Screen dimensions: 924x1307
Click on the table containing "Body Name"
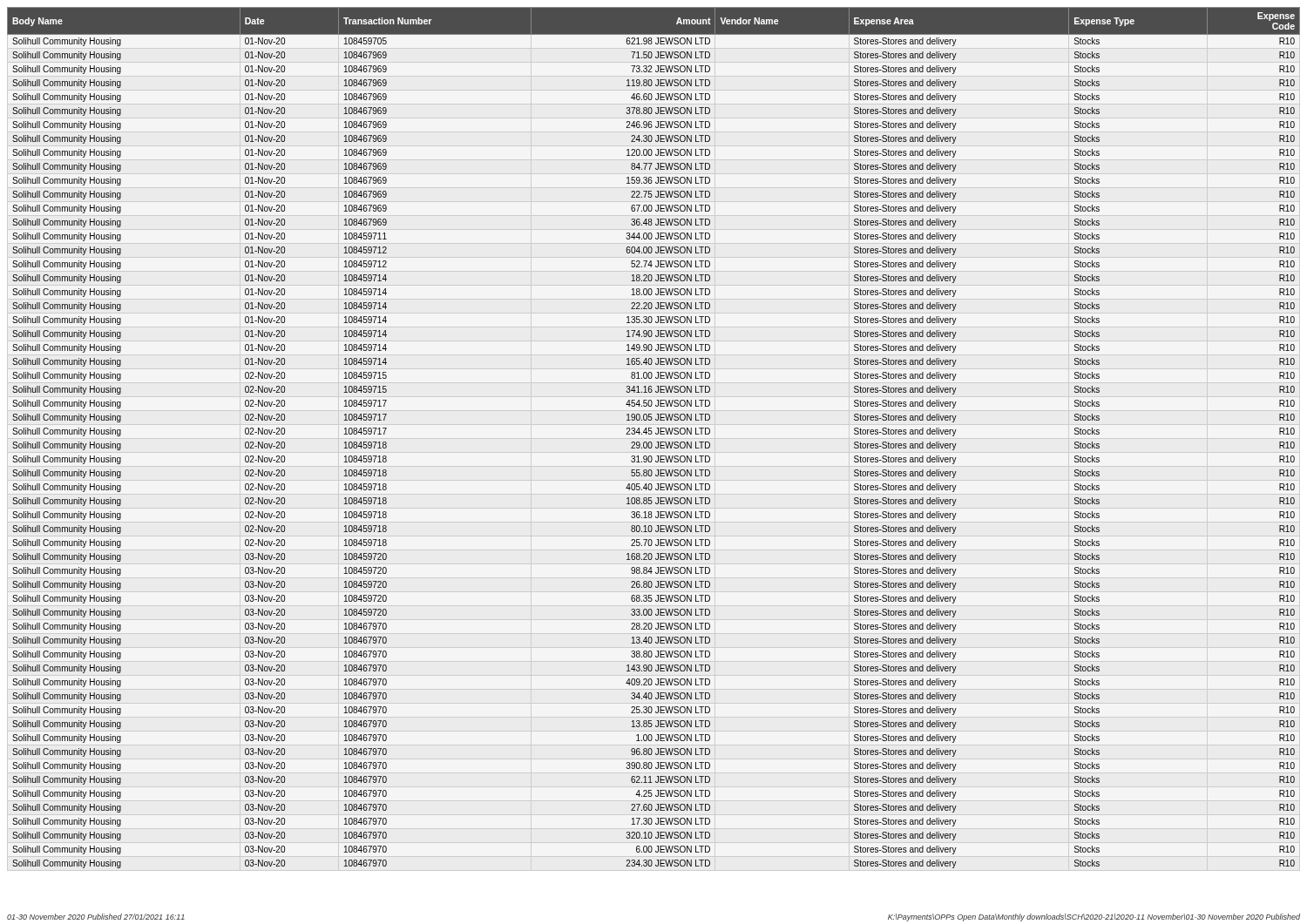[654, 31]
